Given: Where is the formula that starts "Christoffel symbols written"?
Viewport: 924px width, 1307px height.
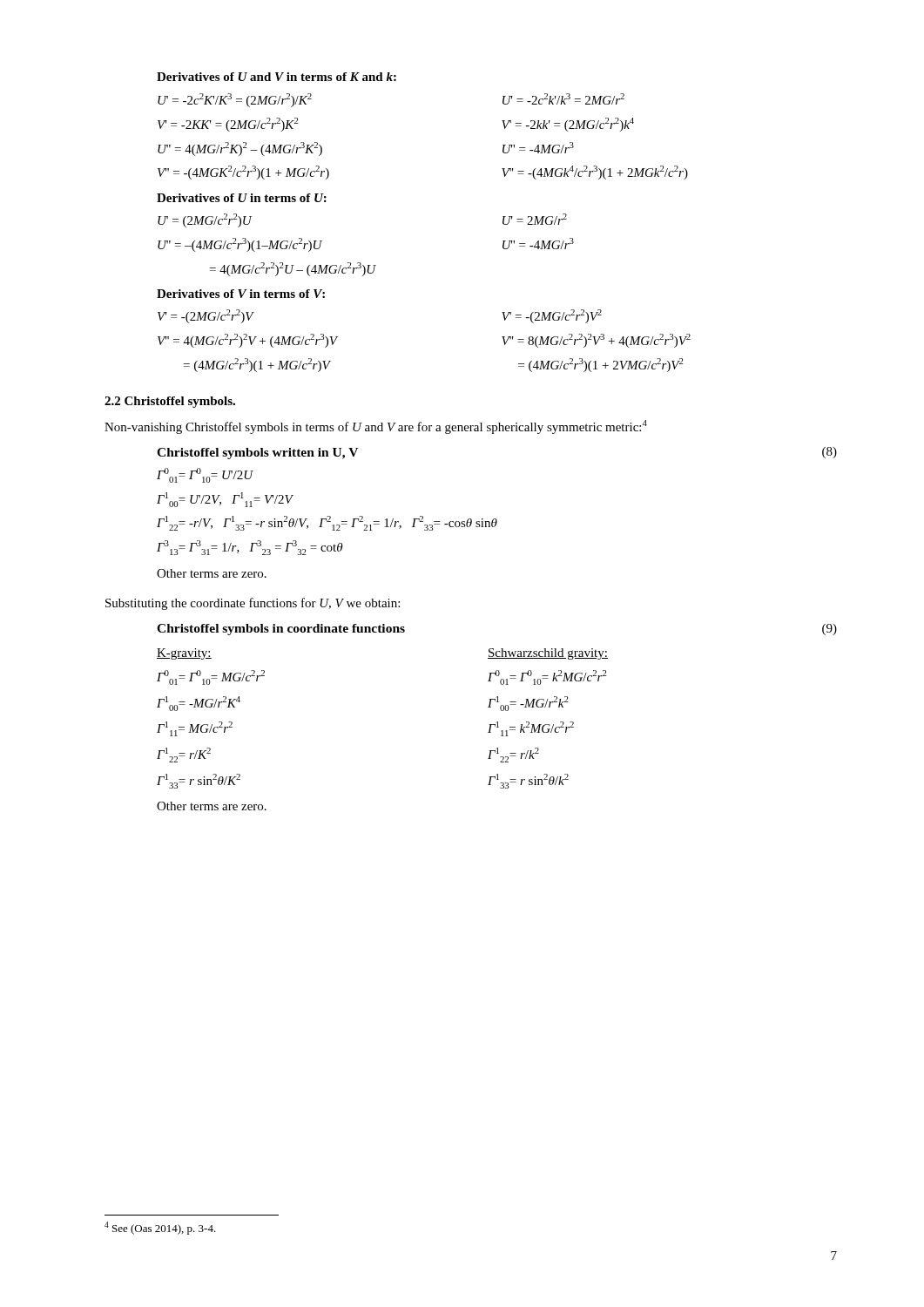Looking at the screenshot, I should [x=497, y=514].
